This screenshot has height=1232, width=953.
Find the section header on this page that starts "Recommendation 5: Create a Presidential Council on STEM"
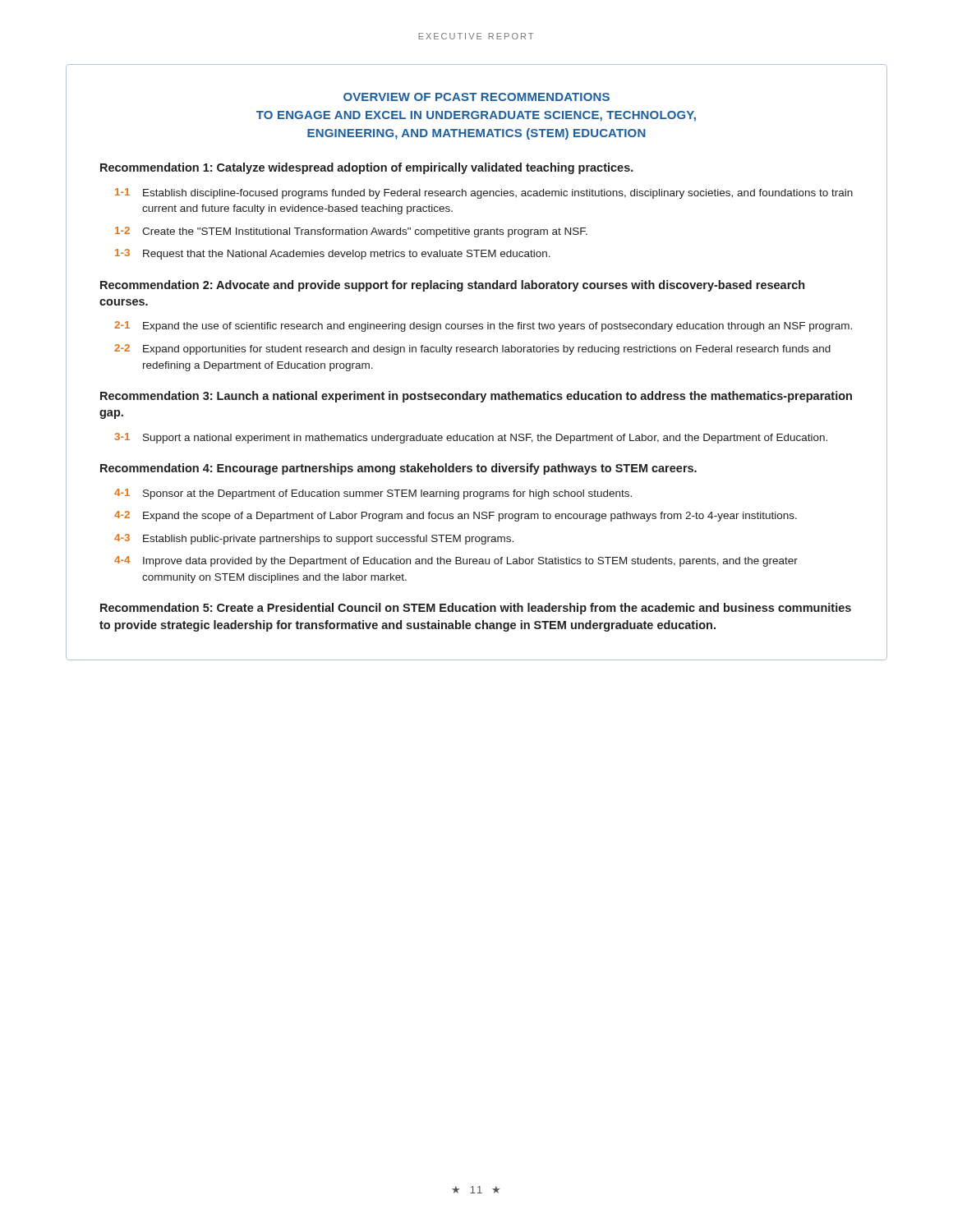coord(475,616)
